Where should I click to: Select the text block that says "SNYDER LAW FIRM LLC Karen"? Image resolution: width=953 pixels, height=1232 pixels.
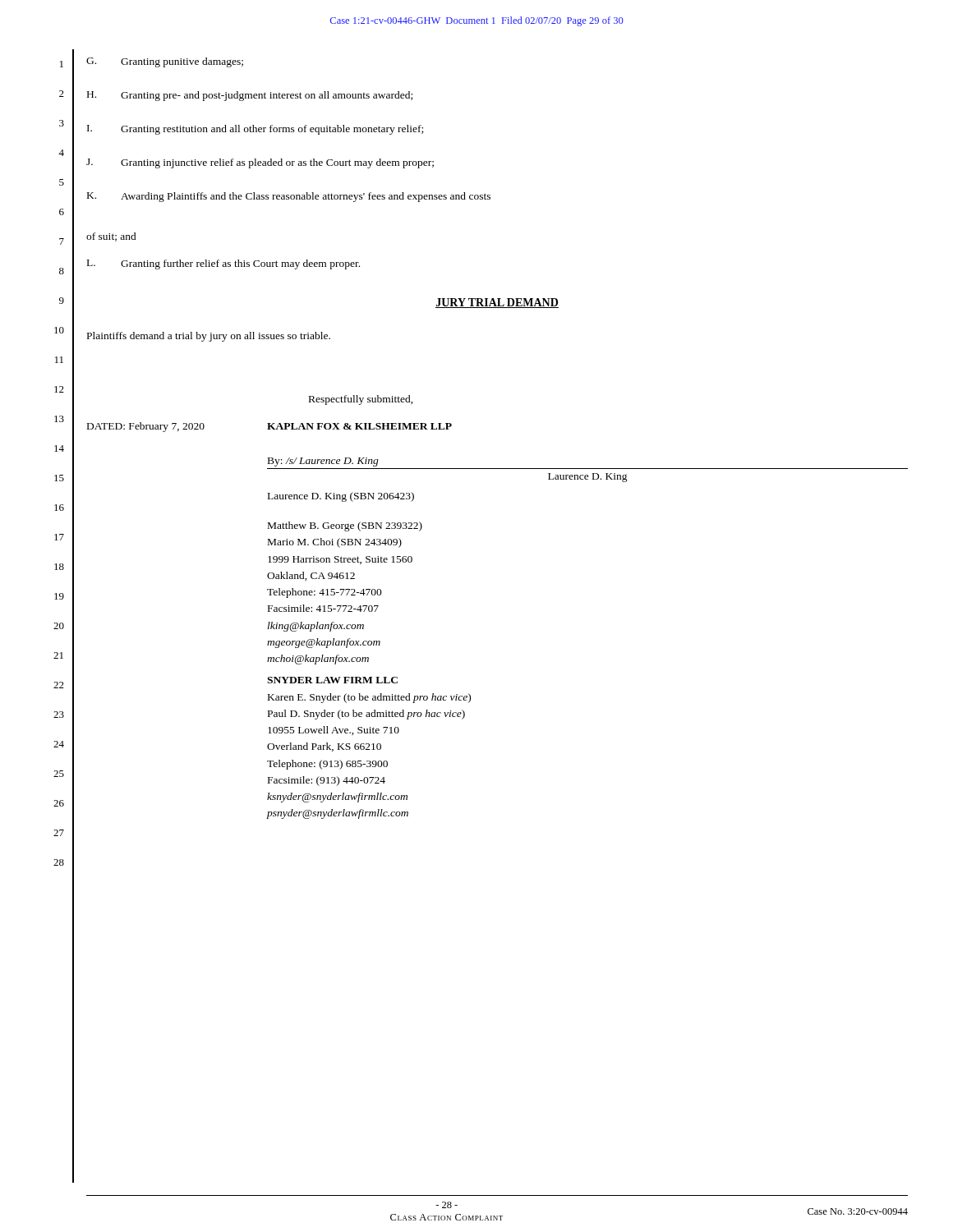tap(369, 689)
